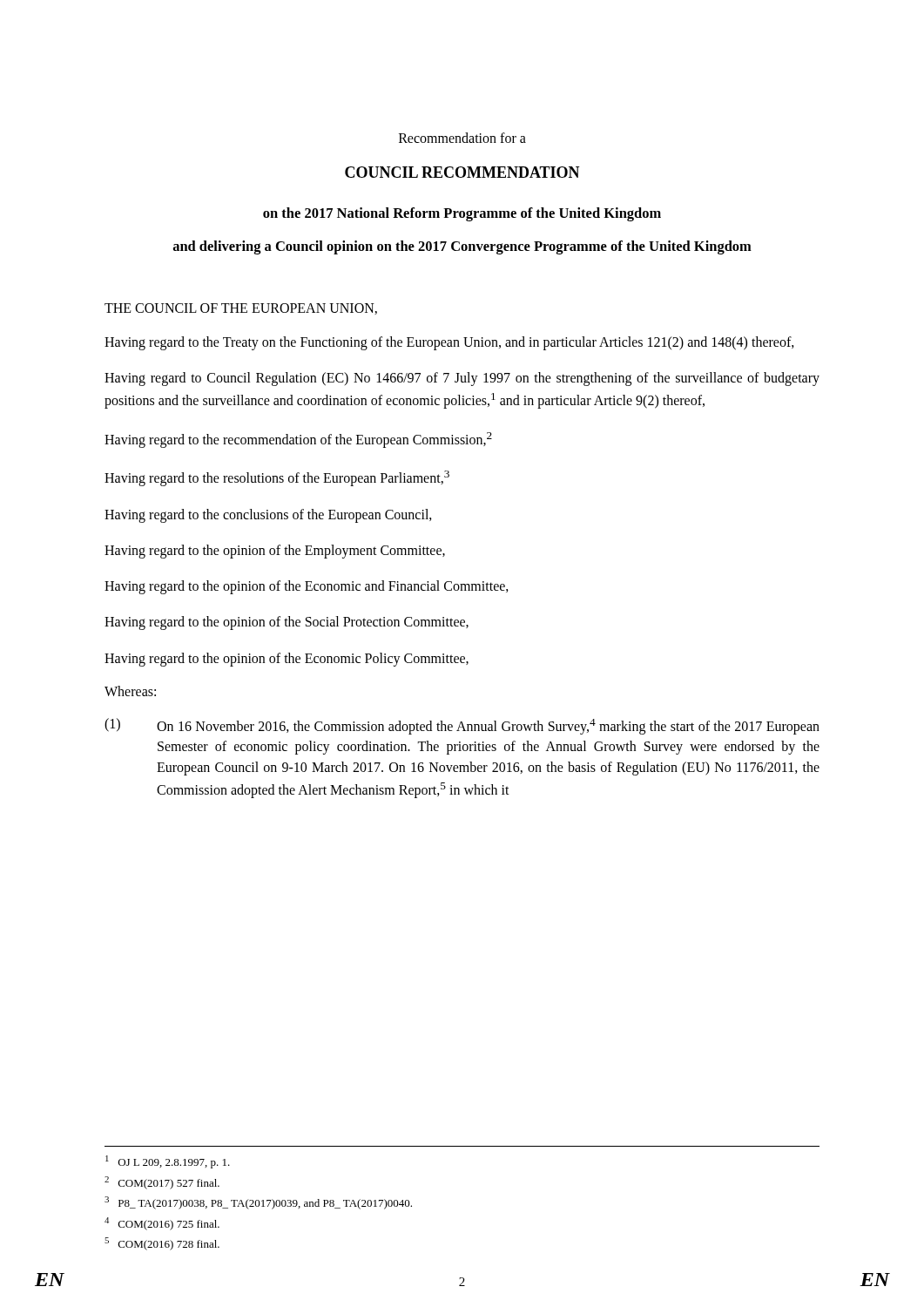
Task: Click on the block starting "Having regard to Council Regulation (EC)"
Action: pos(462,389)
